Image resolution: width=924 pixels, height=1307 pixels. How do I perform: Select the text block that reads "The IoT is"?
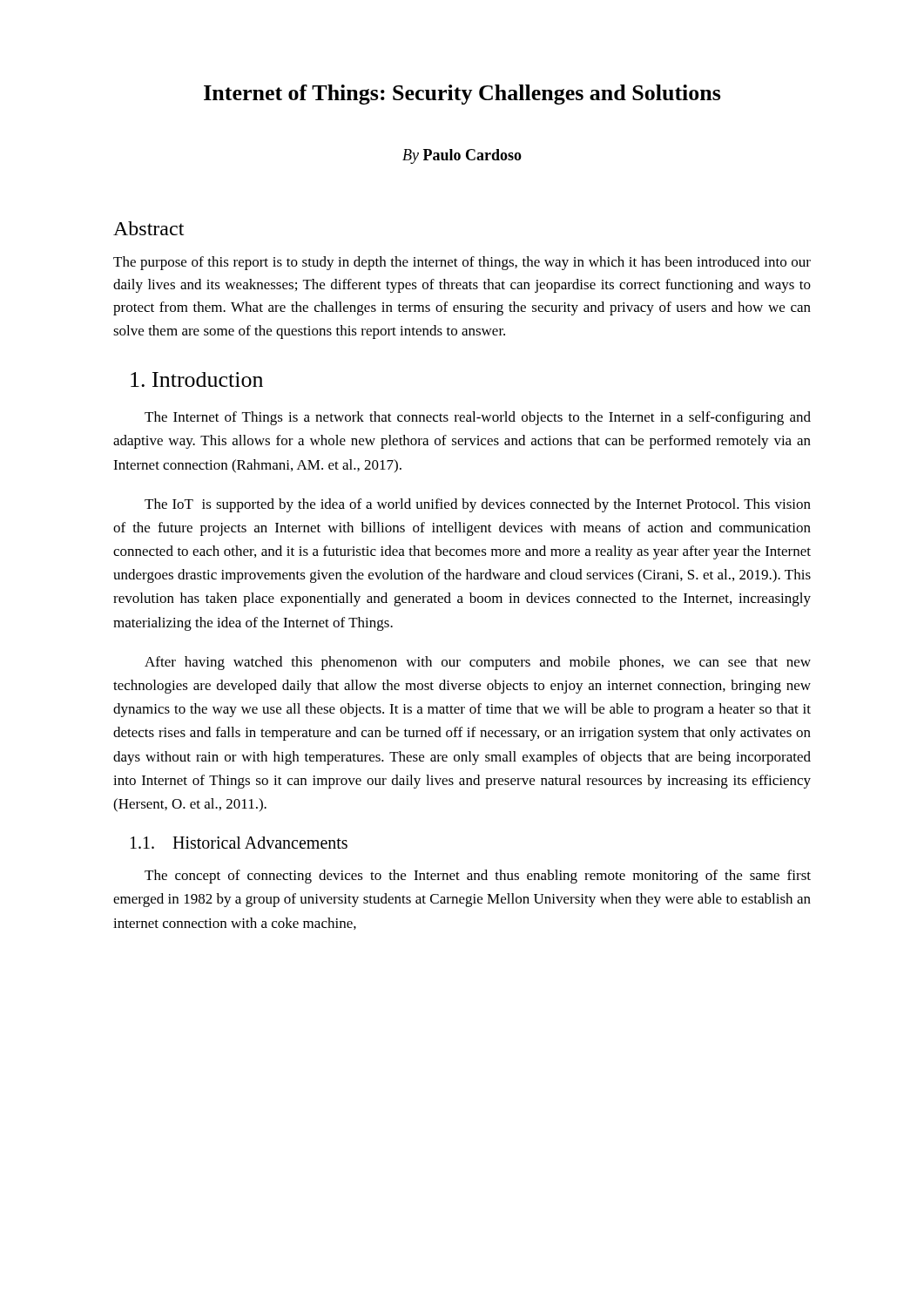(462, 563)
